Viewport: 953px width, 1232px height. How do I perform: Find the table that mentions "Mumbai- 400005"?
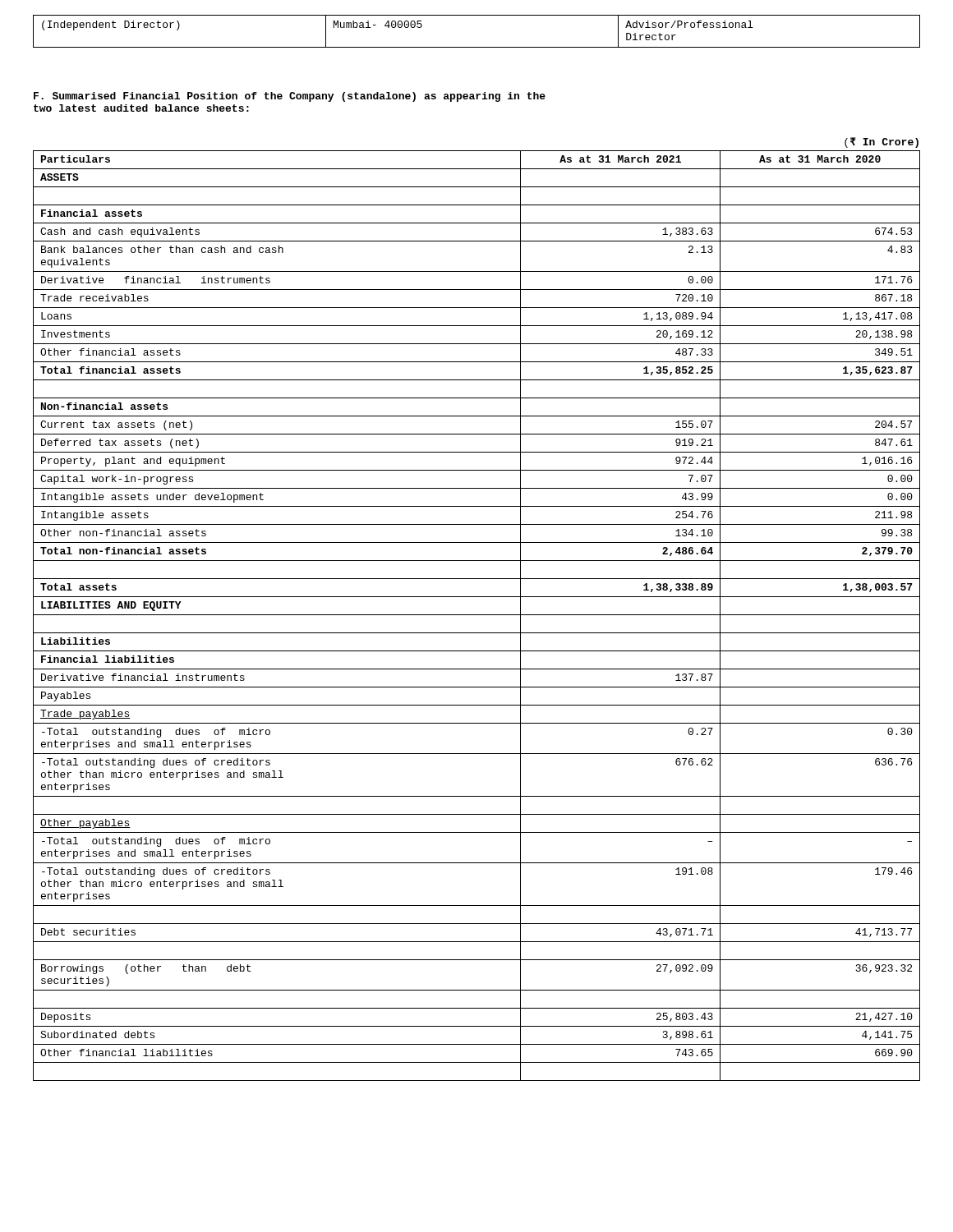[476, 31]
